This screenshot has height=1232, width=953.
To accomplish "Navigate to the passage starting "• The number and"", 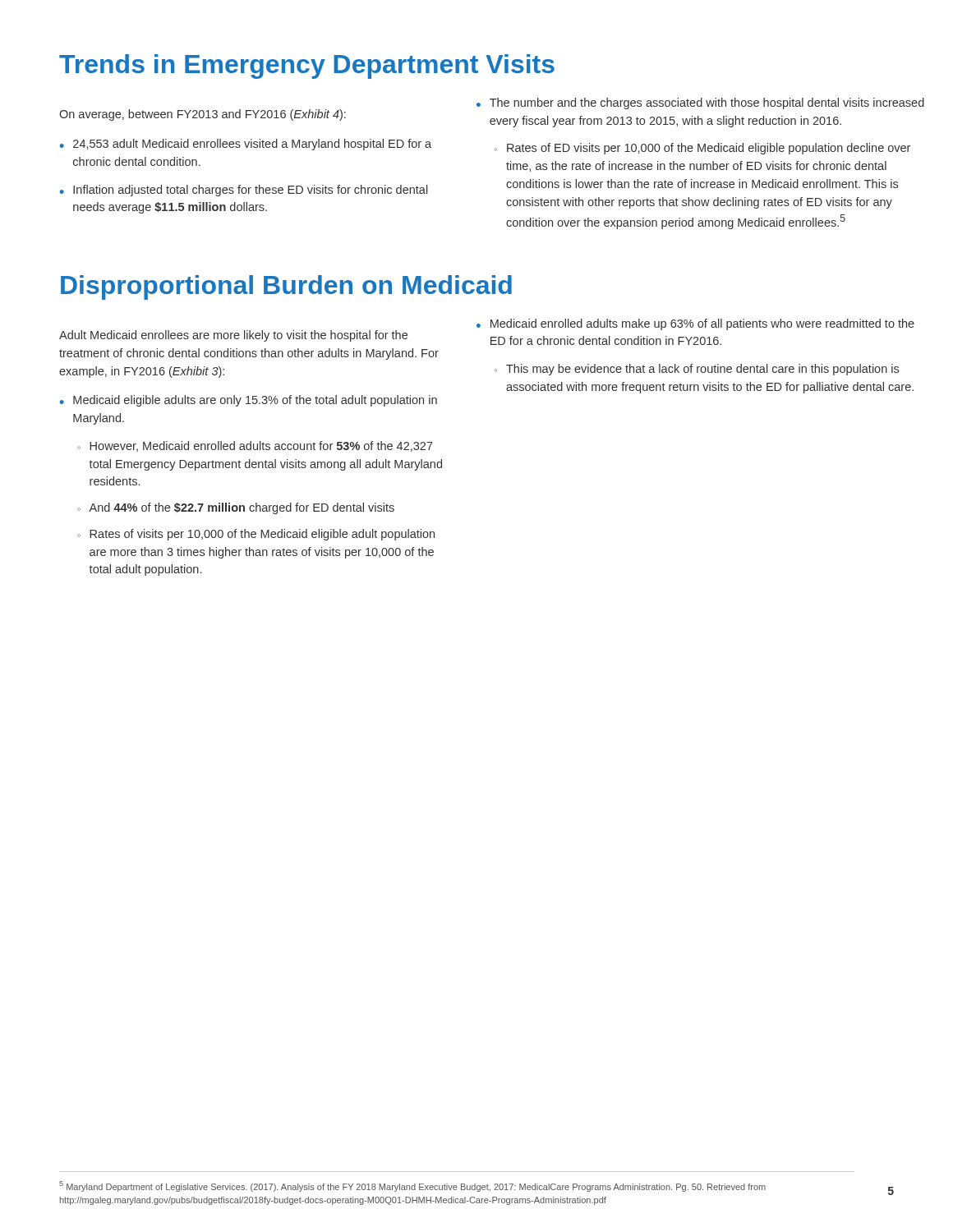I will click(701, 112).
